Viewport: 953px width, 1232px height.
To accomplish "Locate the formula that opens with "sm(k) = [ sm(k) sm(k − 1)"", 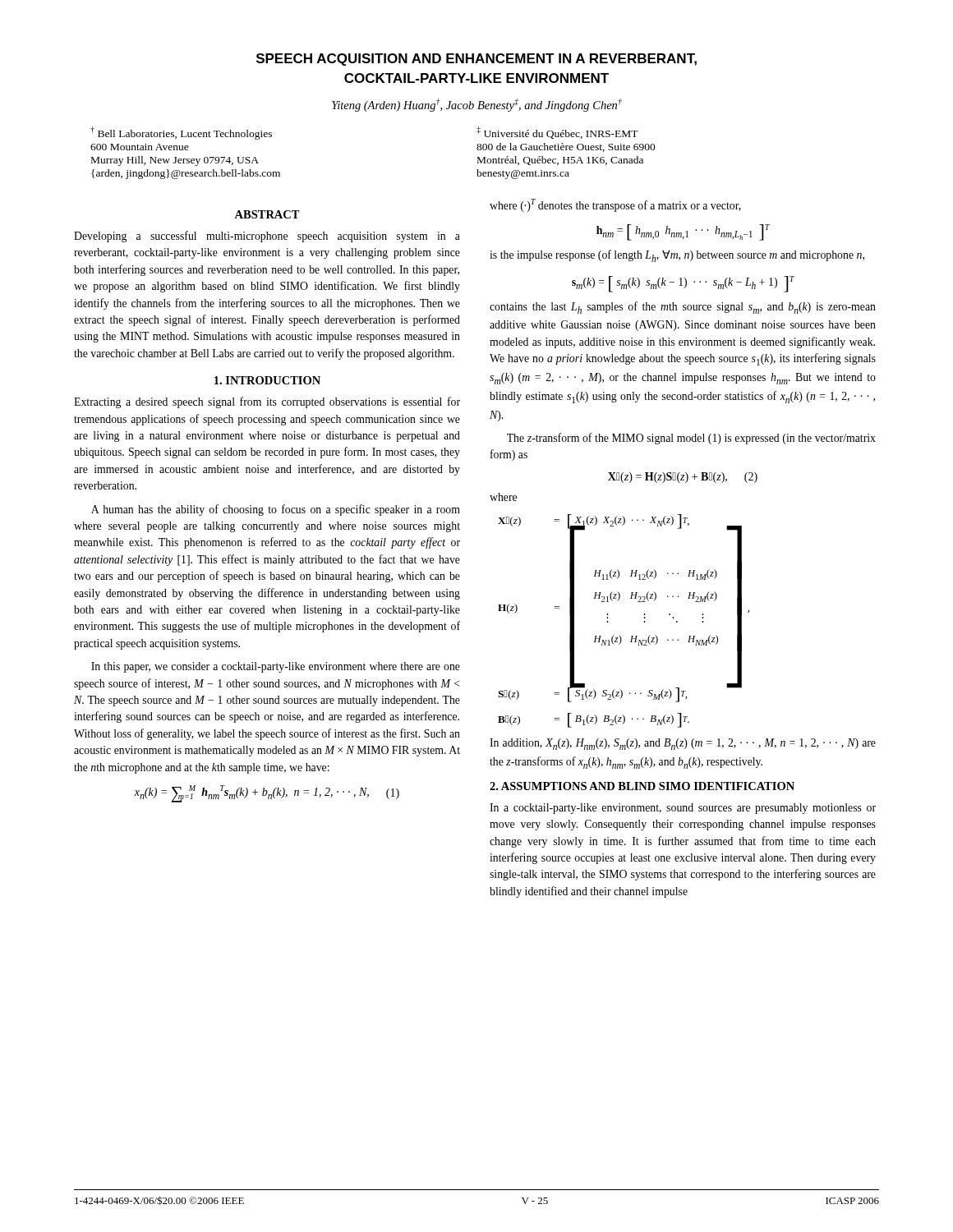I will tap(683, 283).
